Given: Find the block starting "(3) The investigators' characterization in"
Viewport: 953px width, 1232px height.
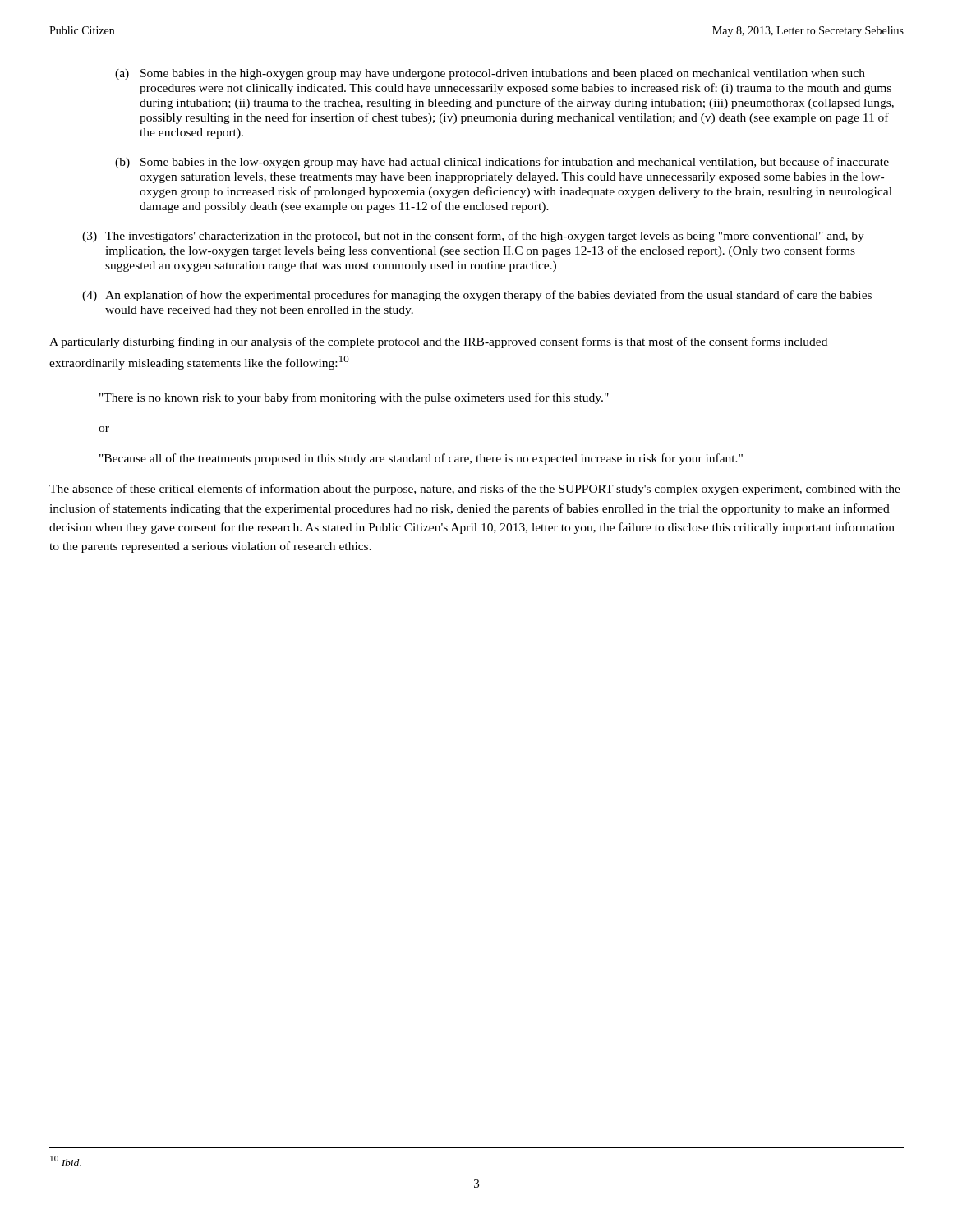Looking at the screenshot, I should (493, 250).
